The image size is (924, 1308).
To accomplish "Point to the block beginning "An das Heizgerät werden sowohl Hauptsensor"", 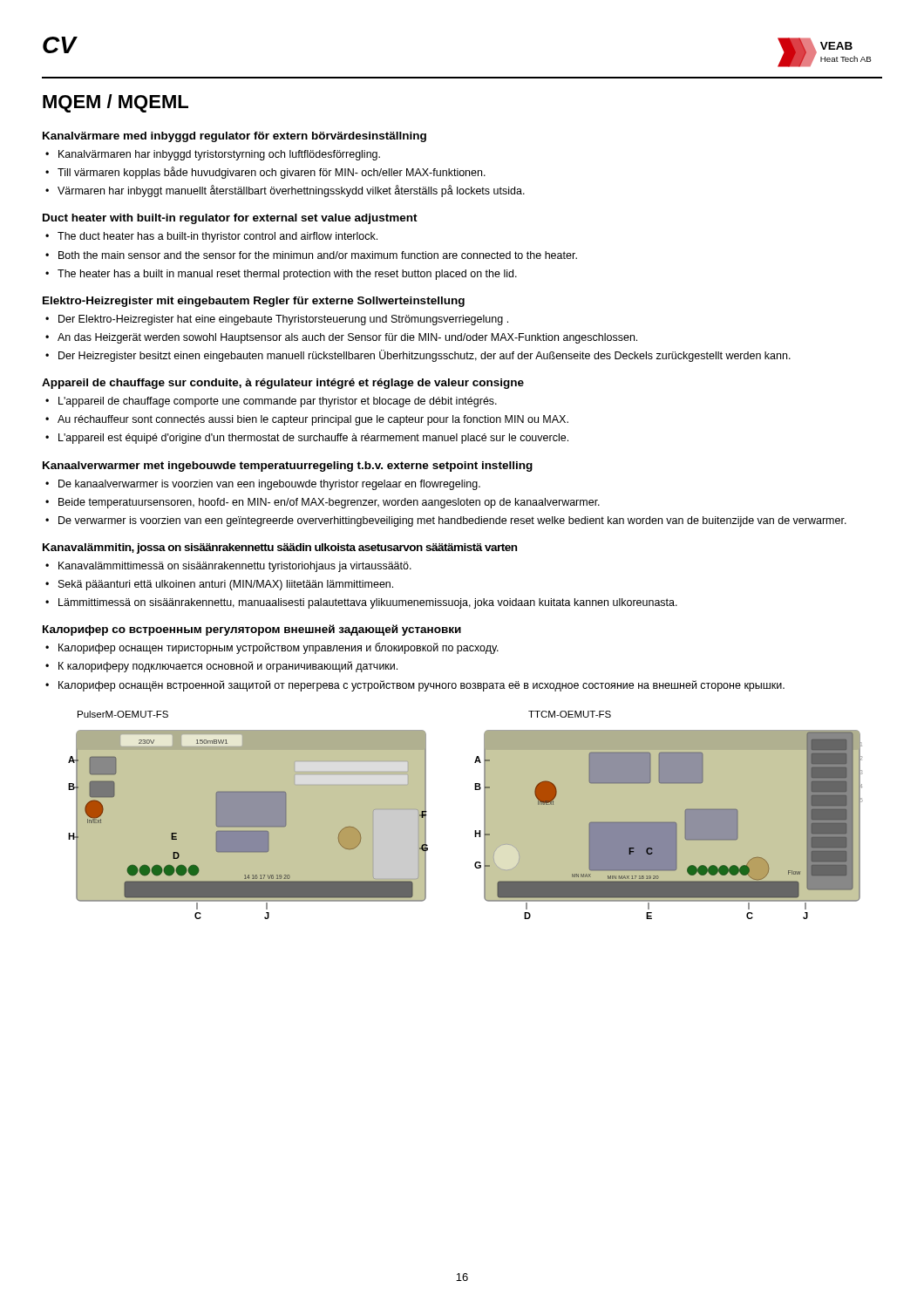I will [x=348, y=337].
